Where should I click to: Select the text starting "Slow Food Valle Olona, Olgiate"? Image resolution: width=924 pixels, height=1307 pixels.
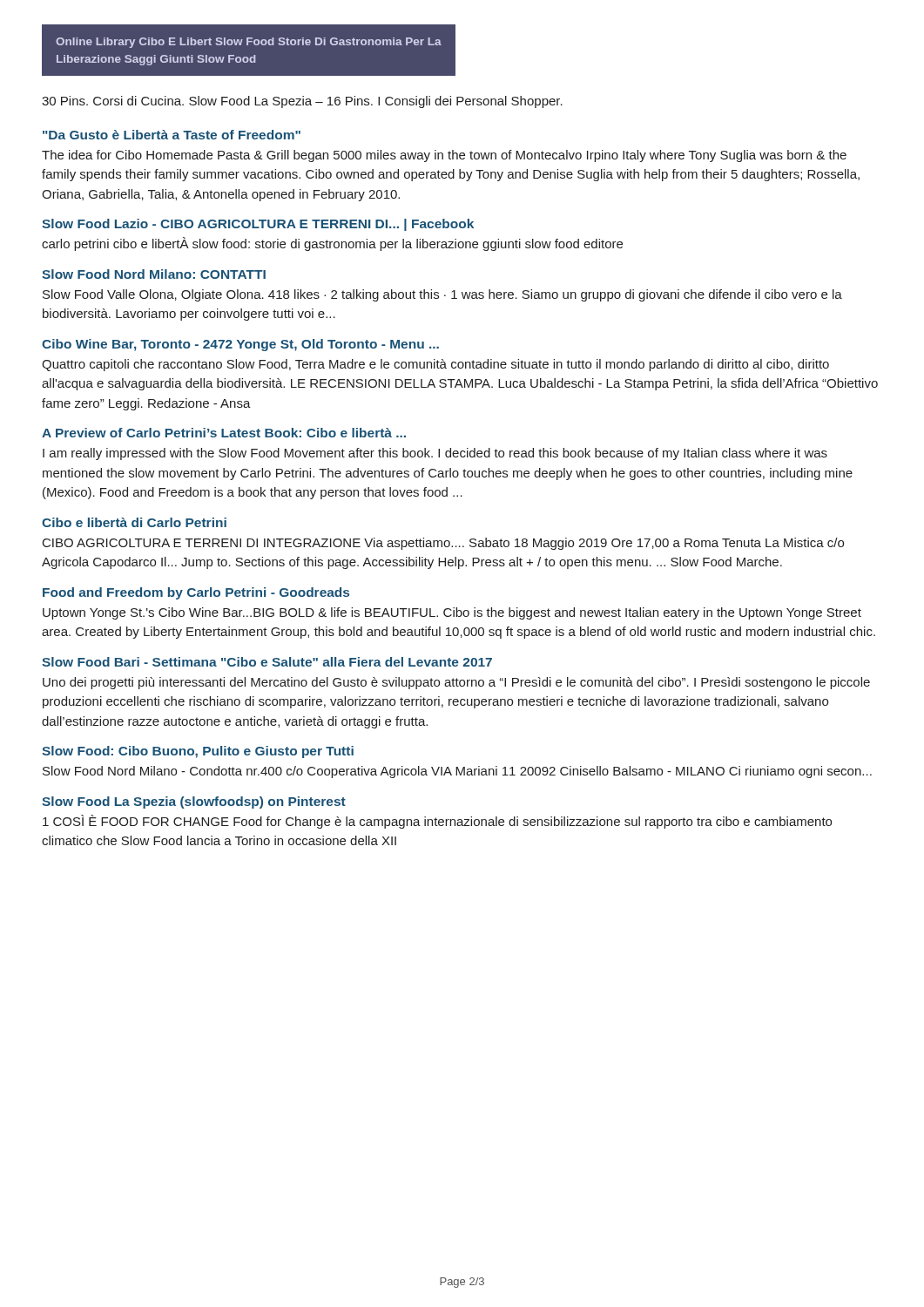pos(442,304)
